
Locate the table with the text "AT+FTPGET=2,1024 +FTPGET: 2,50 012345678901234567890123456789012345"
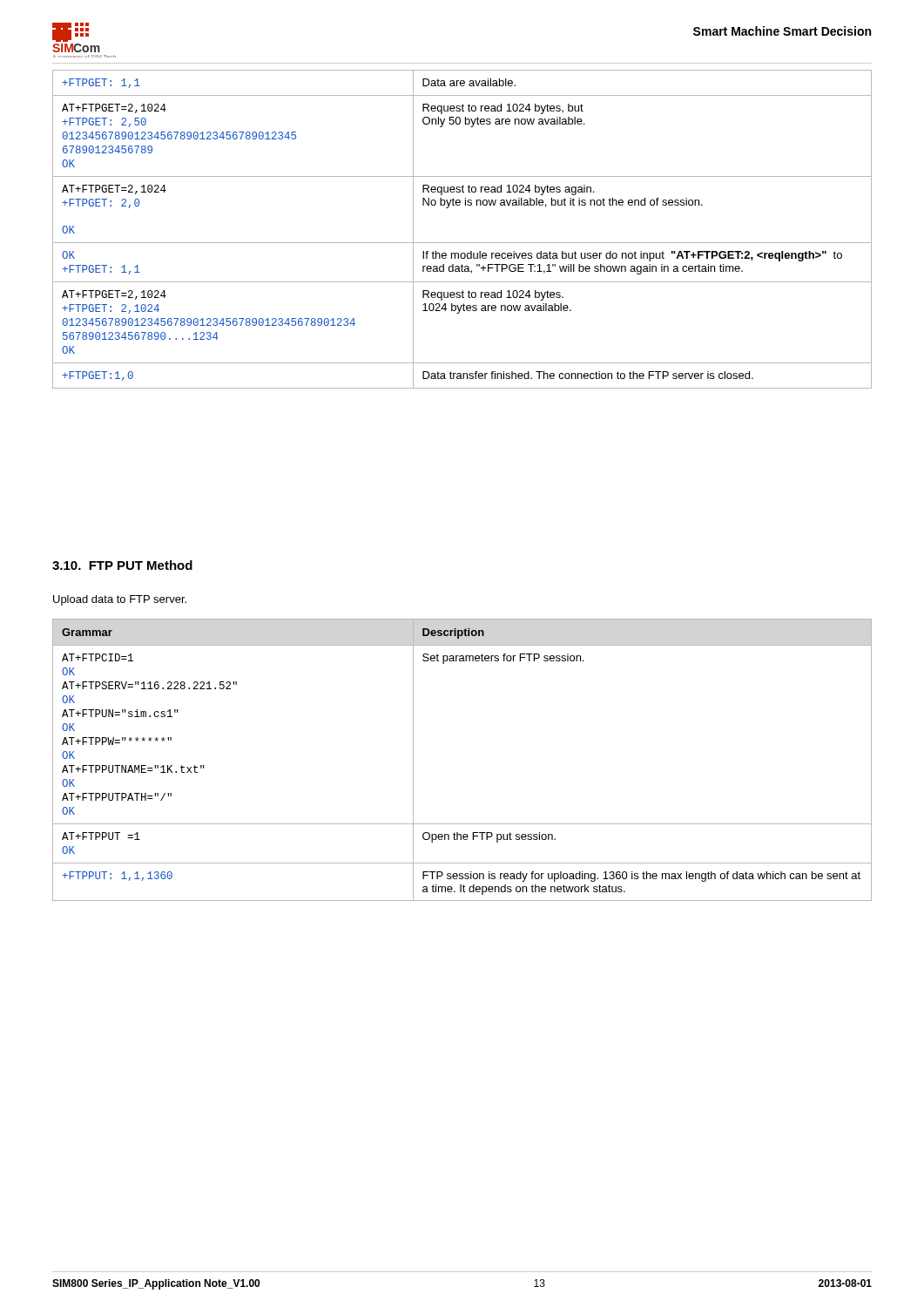pyautogui.click(x=462, y=229)
